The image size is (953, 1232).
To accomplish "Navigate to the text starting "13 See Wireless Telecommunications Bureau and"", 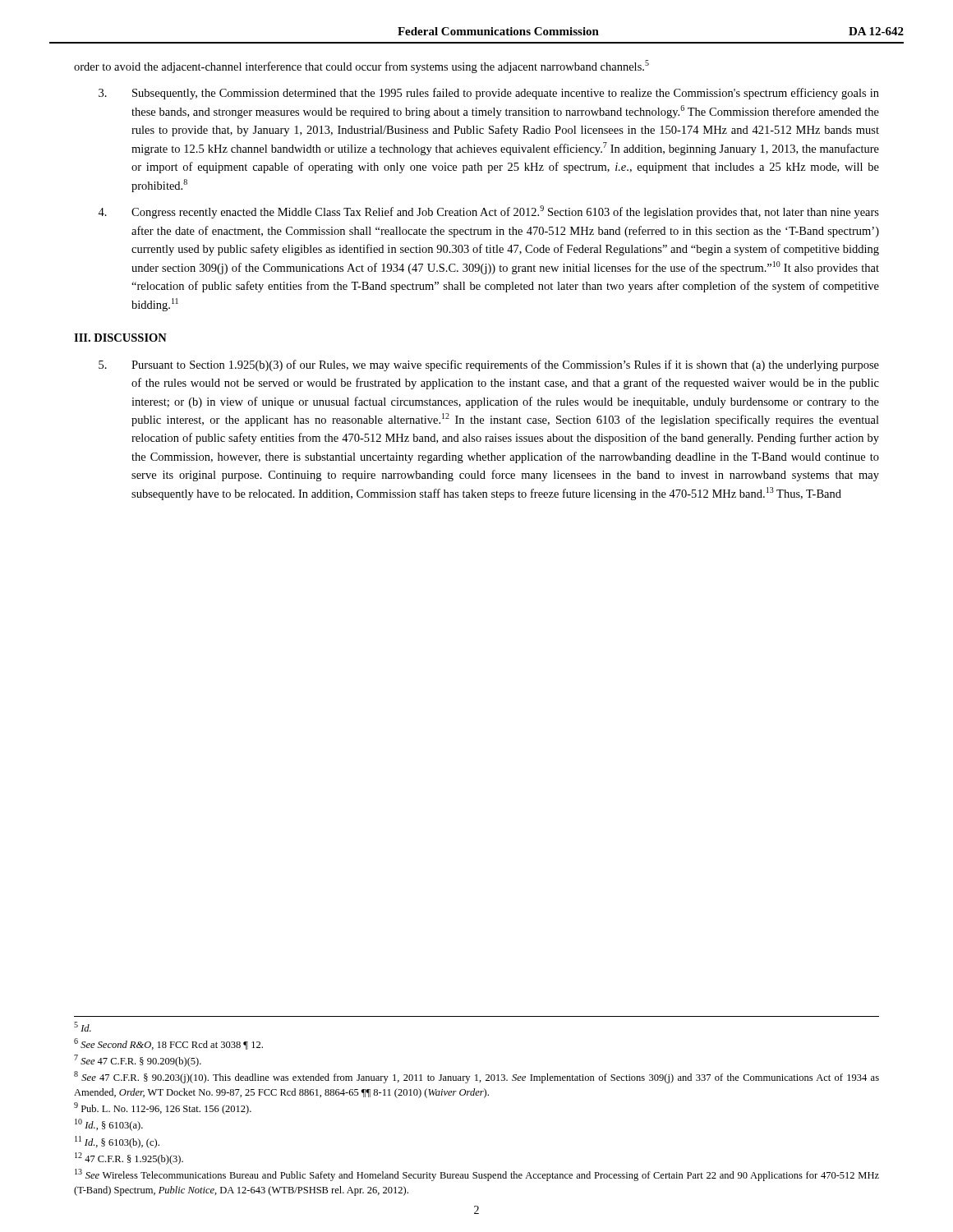I will (476, 1182).
